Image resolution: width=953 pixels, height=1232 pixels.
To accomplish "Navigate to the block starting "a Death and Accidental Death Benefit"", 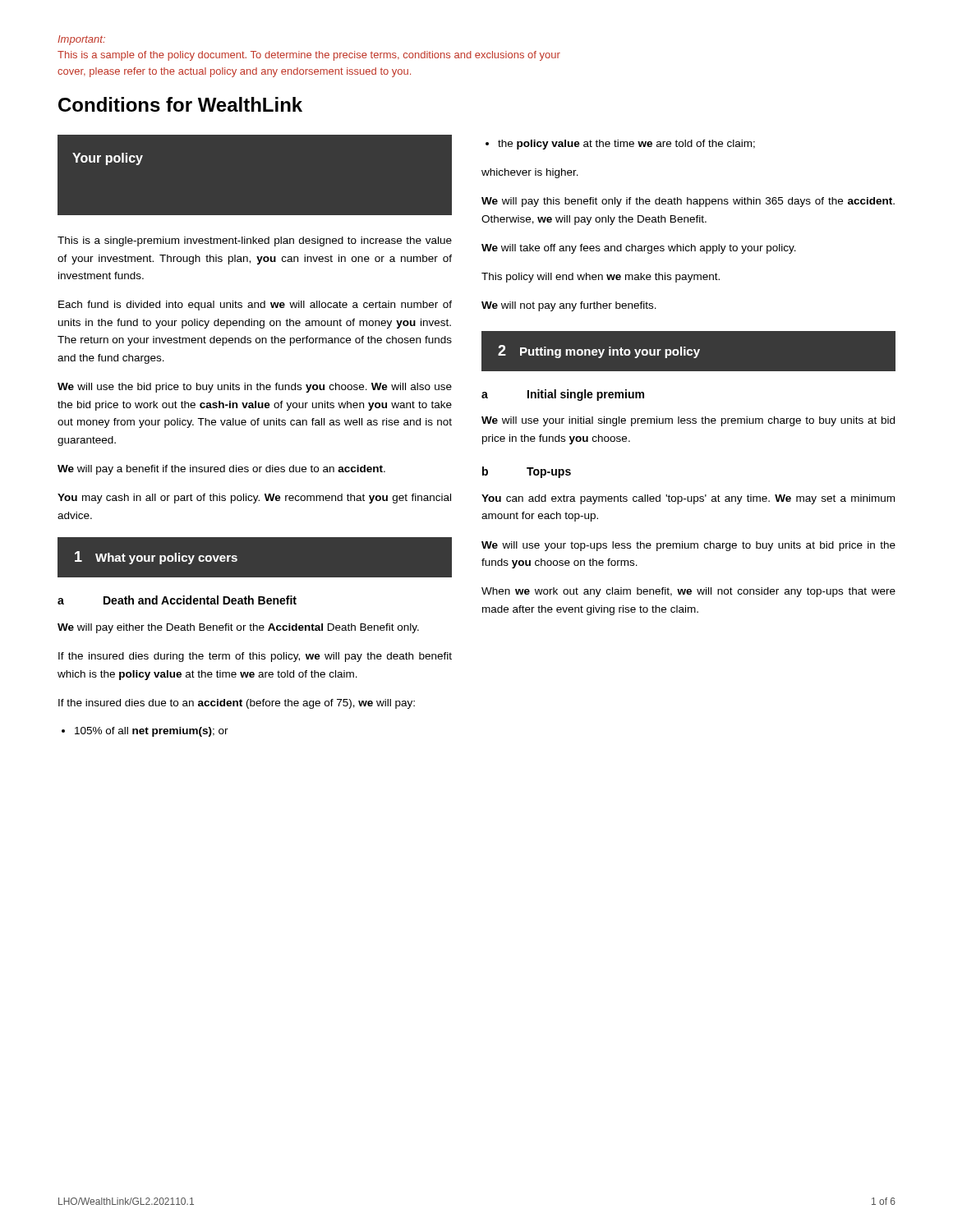I will 255,601.
